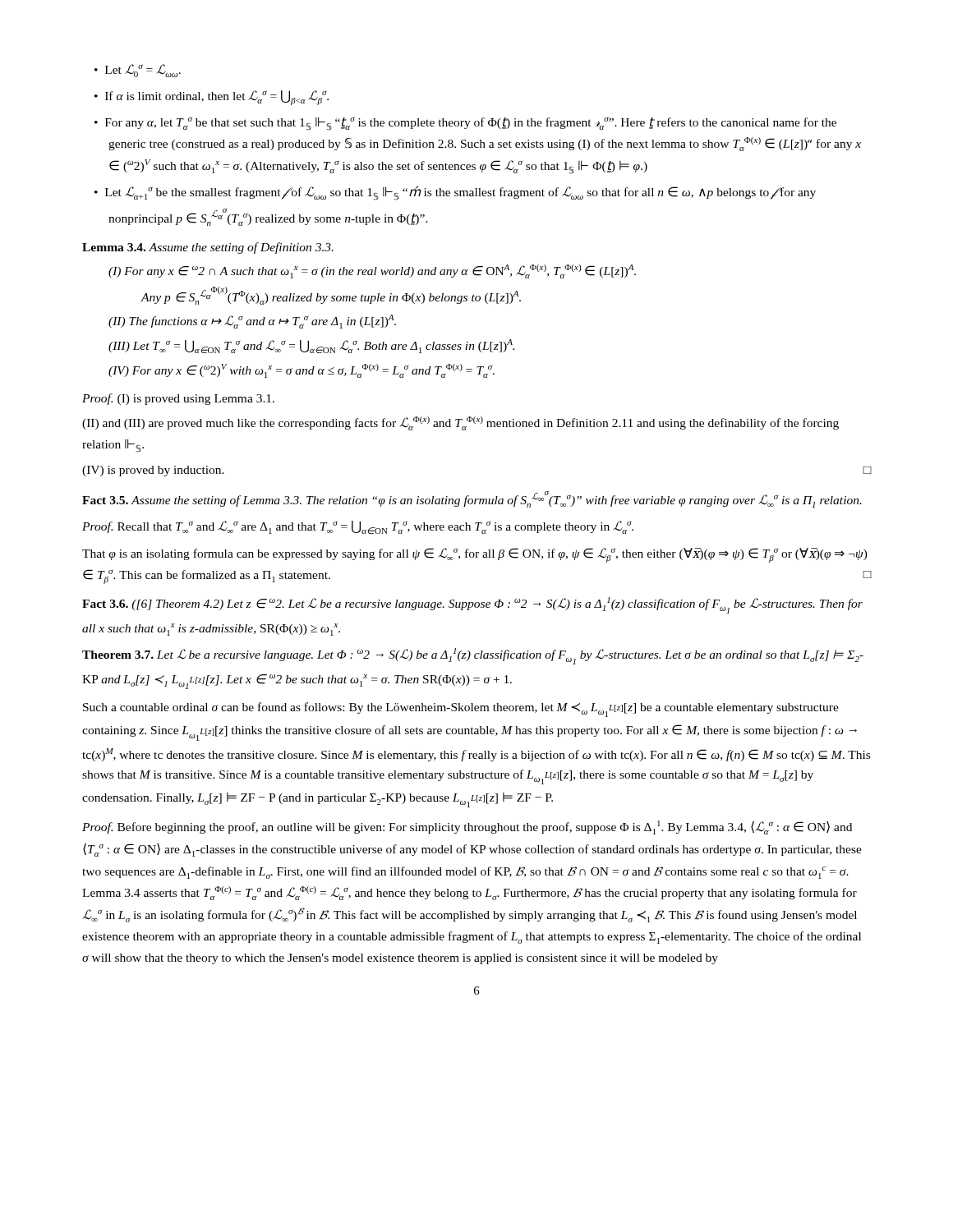Screen dimensions: 1232x953
Task: Locate the block of text that opens with "That φ is"
Action: [x=476, y=564]
